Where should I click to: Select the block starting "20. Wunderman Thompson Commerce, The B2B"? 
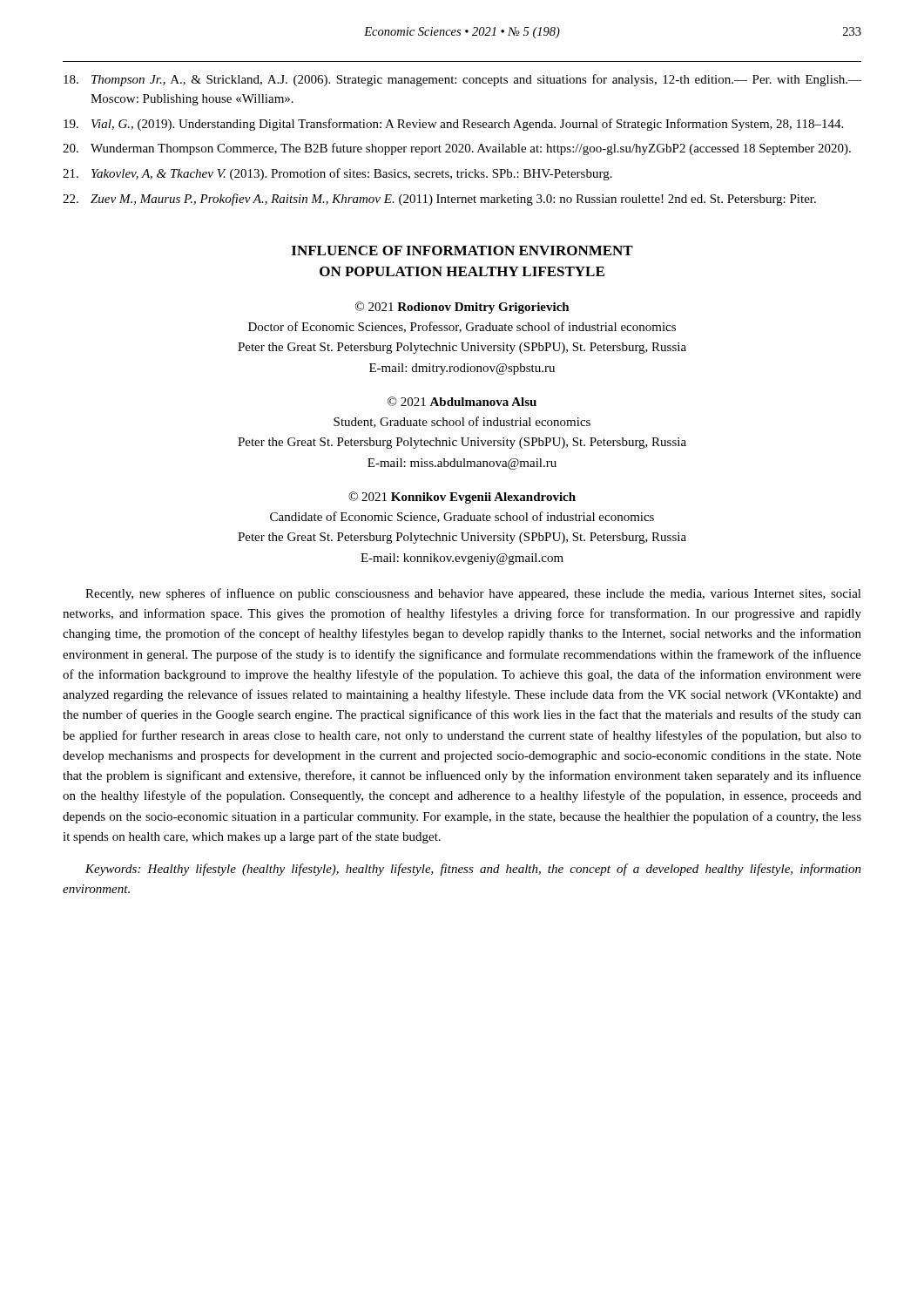(x=462, y=149)
